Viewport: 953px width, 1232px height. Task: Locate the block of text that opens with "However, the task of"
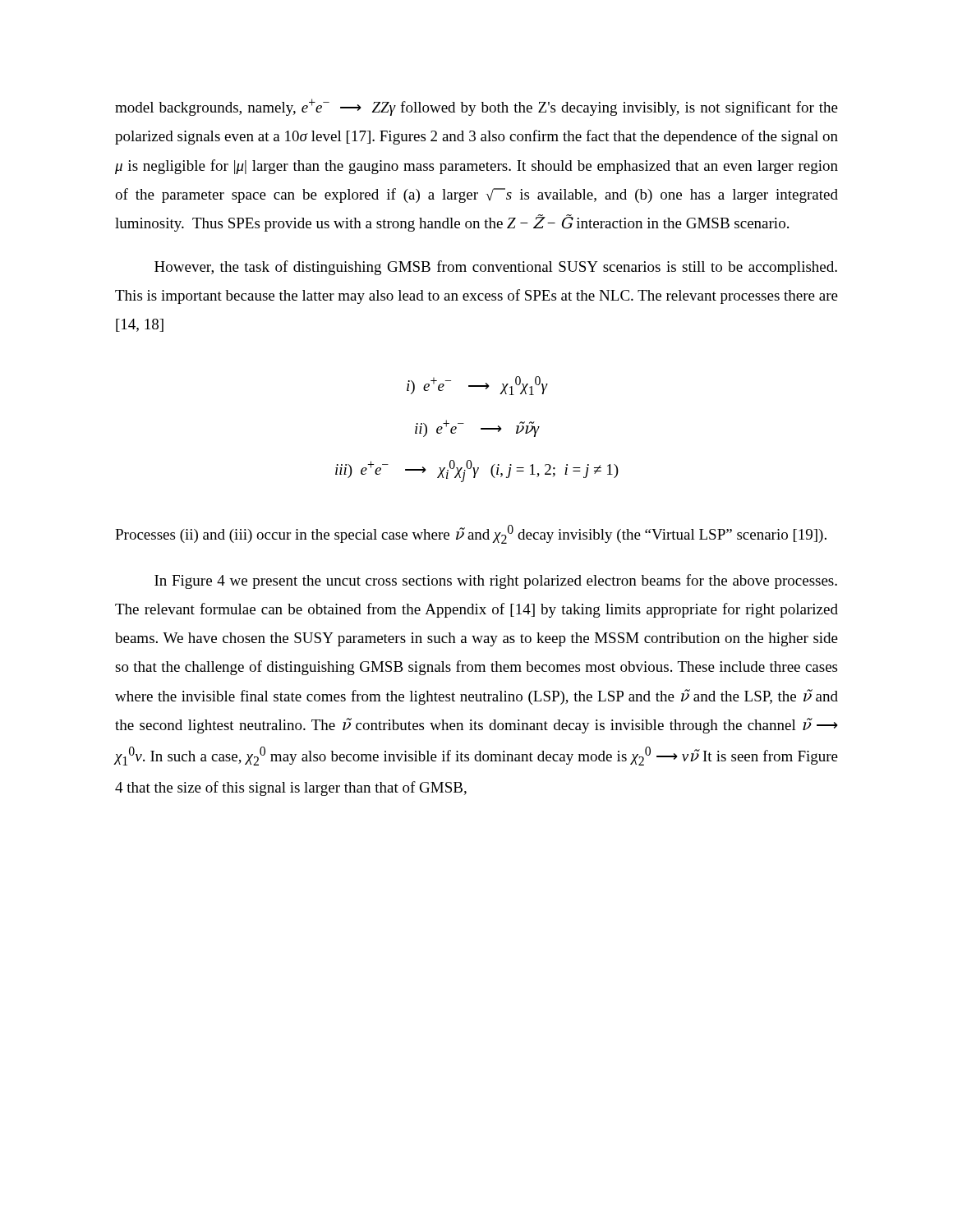click(x=476, y=295)
